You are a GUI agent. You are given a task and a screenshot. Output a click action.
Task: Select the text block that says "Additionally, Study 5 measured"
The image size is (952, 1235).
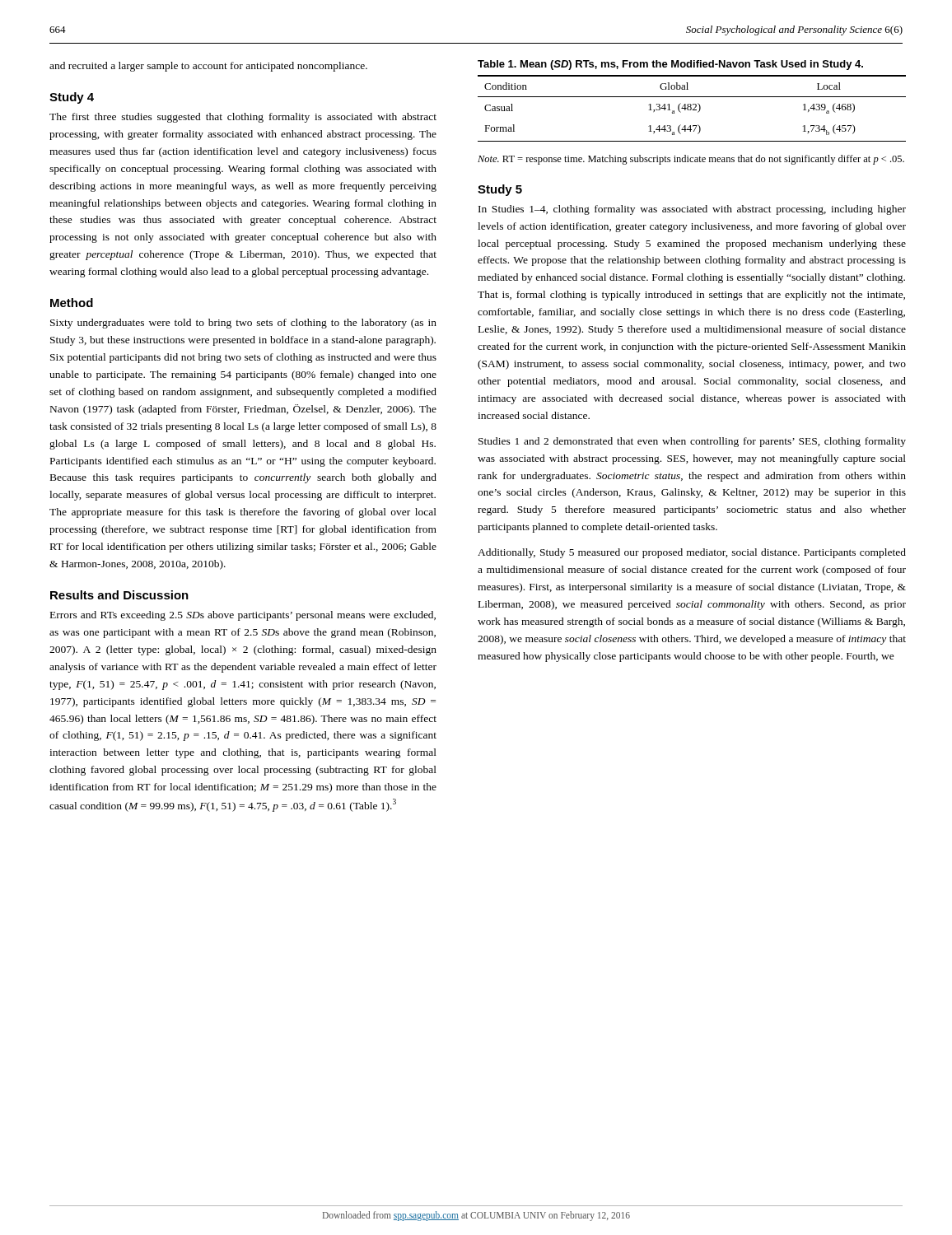pyautogui.click(x=692, y=604)
